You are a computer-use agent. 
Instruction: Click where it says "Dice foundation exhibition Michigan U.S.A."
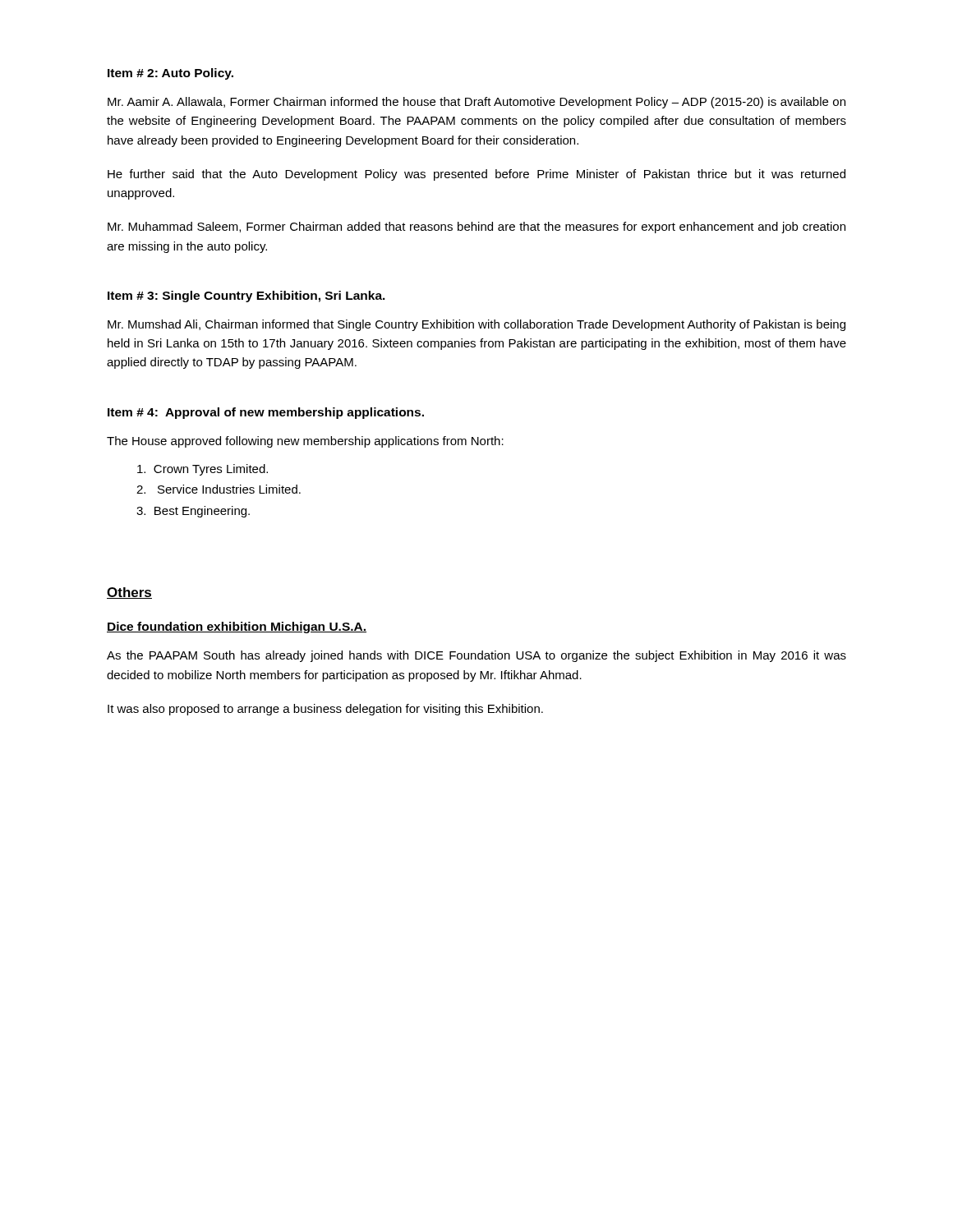[x=237, y=626]
